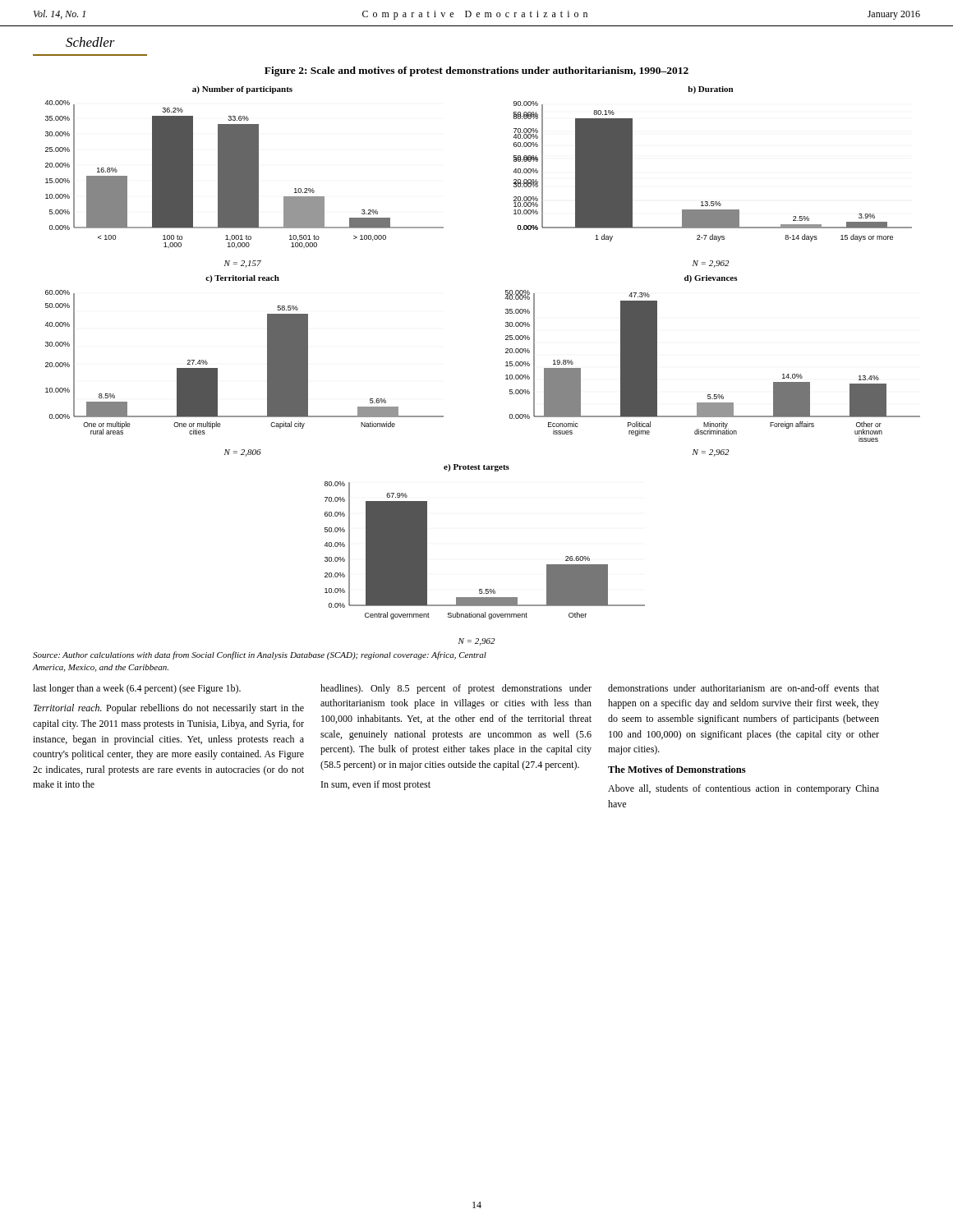Click where it says "The Motives of Demonstrations"
This screenshot has height=1232, width=953.
click(x=677, y=769)
